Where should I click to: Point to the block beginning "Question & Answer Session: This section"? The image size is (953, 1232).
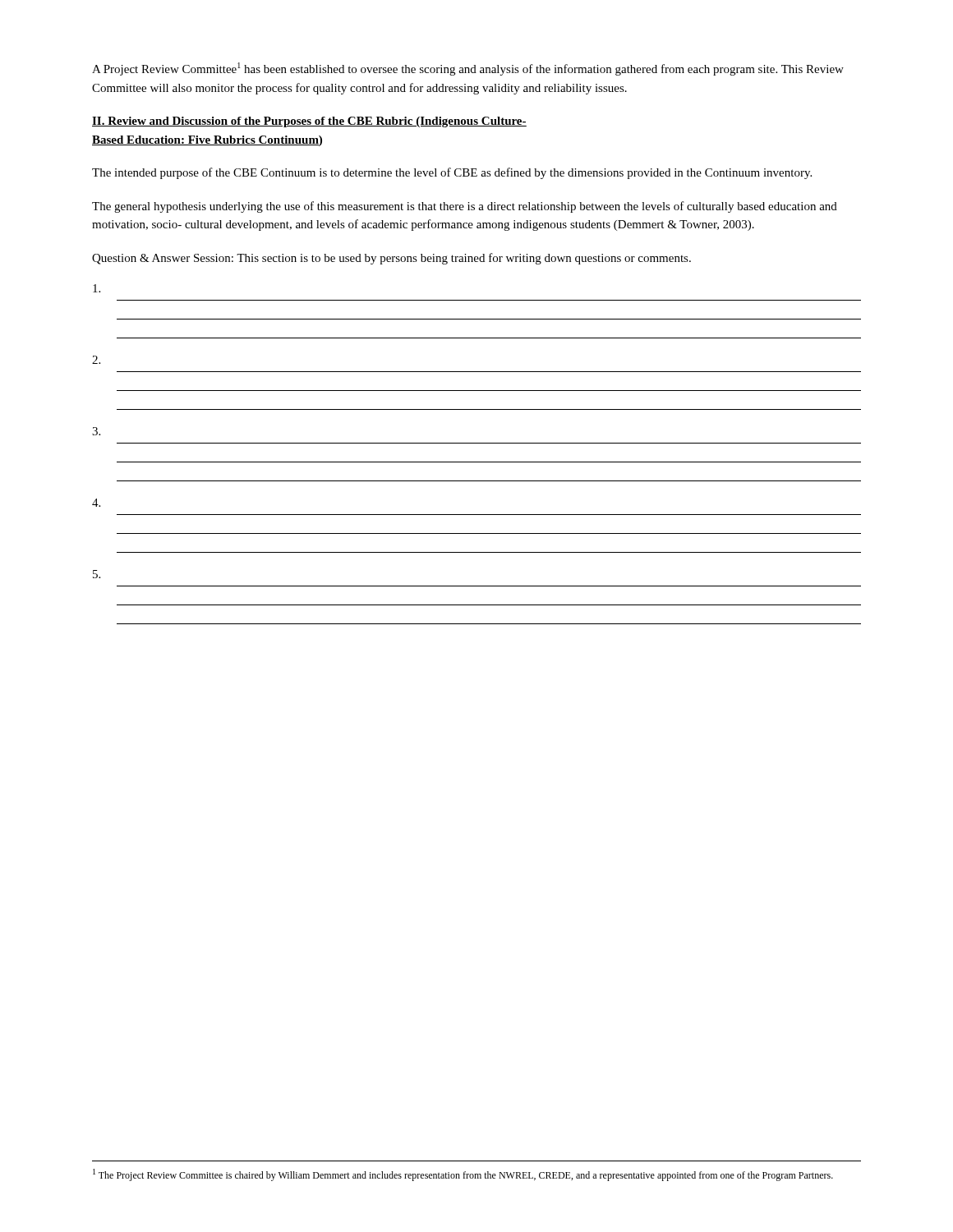coord(392,257)
